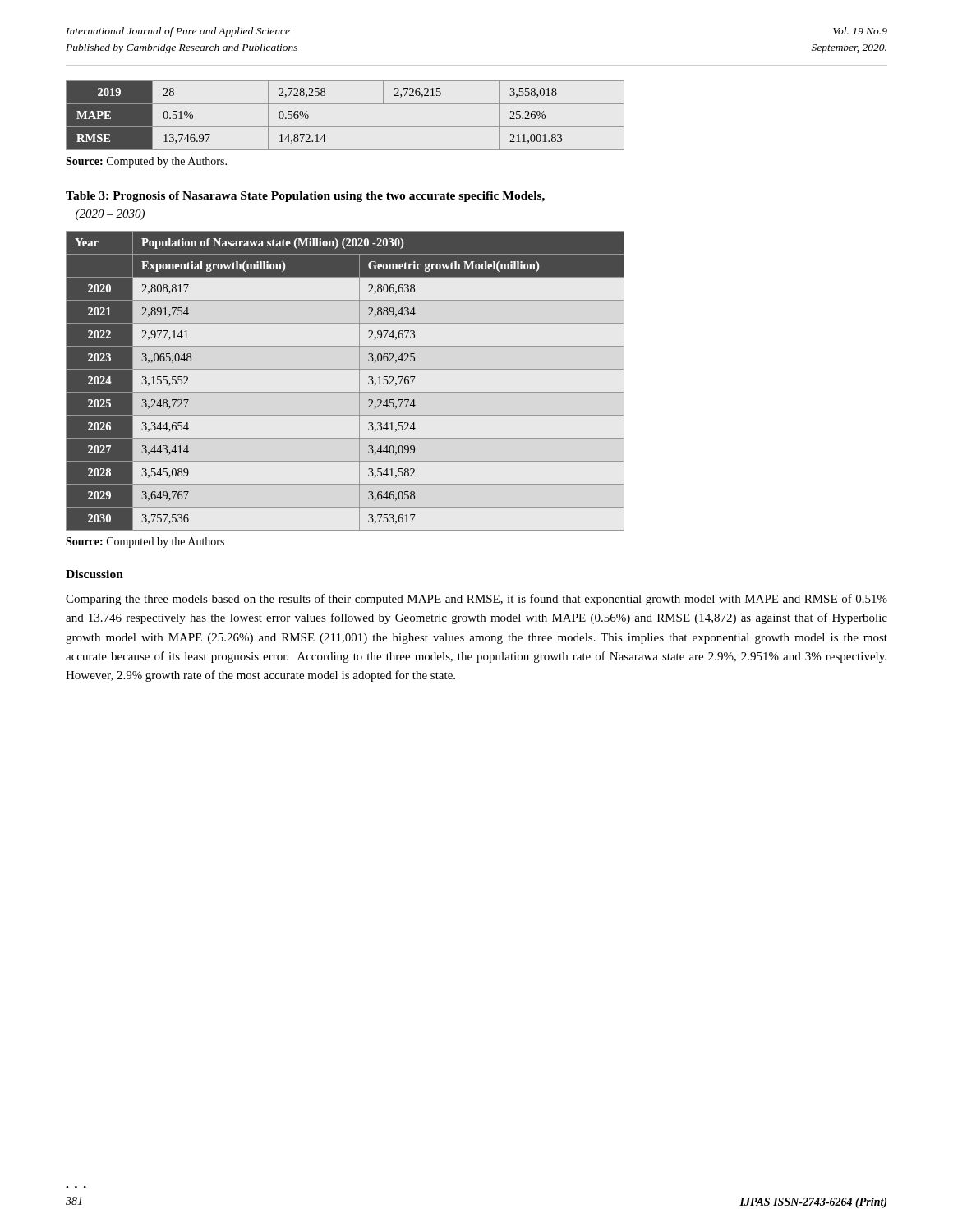This screenshot has height=1232, width=953.
Task: Click the section header
Action: point(94,574)
